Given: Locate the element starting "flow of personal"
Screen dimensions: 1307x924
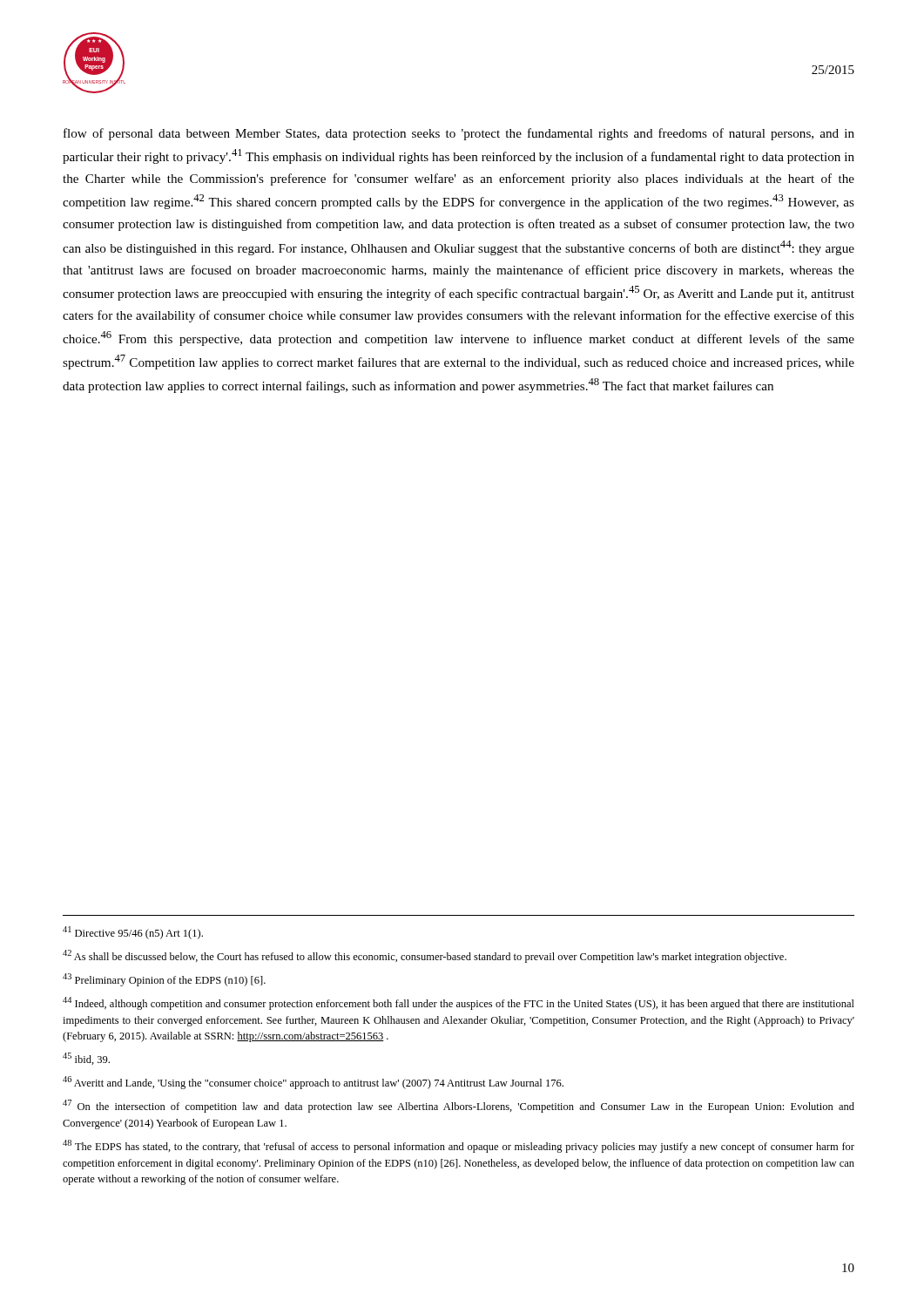Looking at the screenshot, I should click(x=459, y=259).
